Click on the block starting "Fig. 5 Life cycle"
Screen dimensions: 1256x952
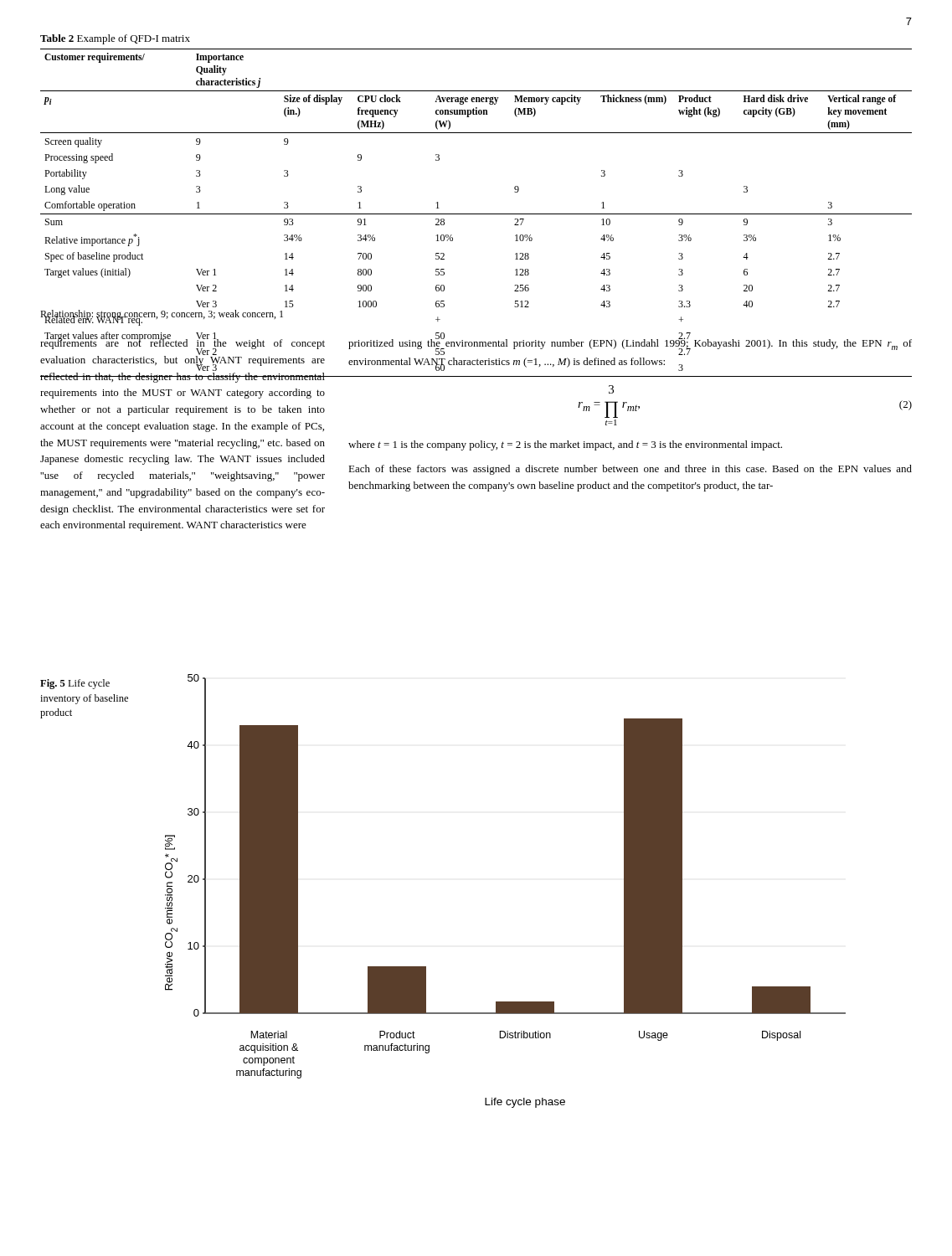tap(84, 698)
